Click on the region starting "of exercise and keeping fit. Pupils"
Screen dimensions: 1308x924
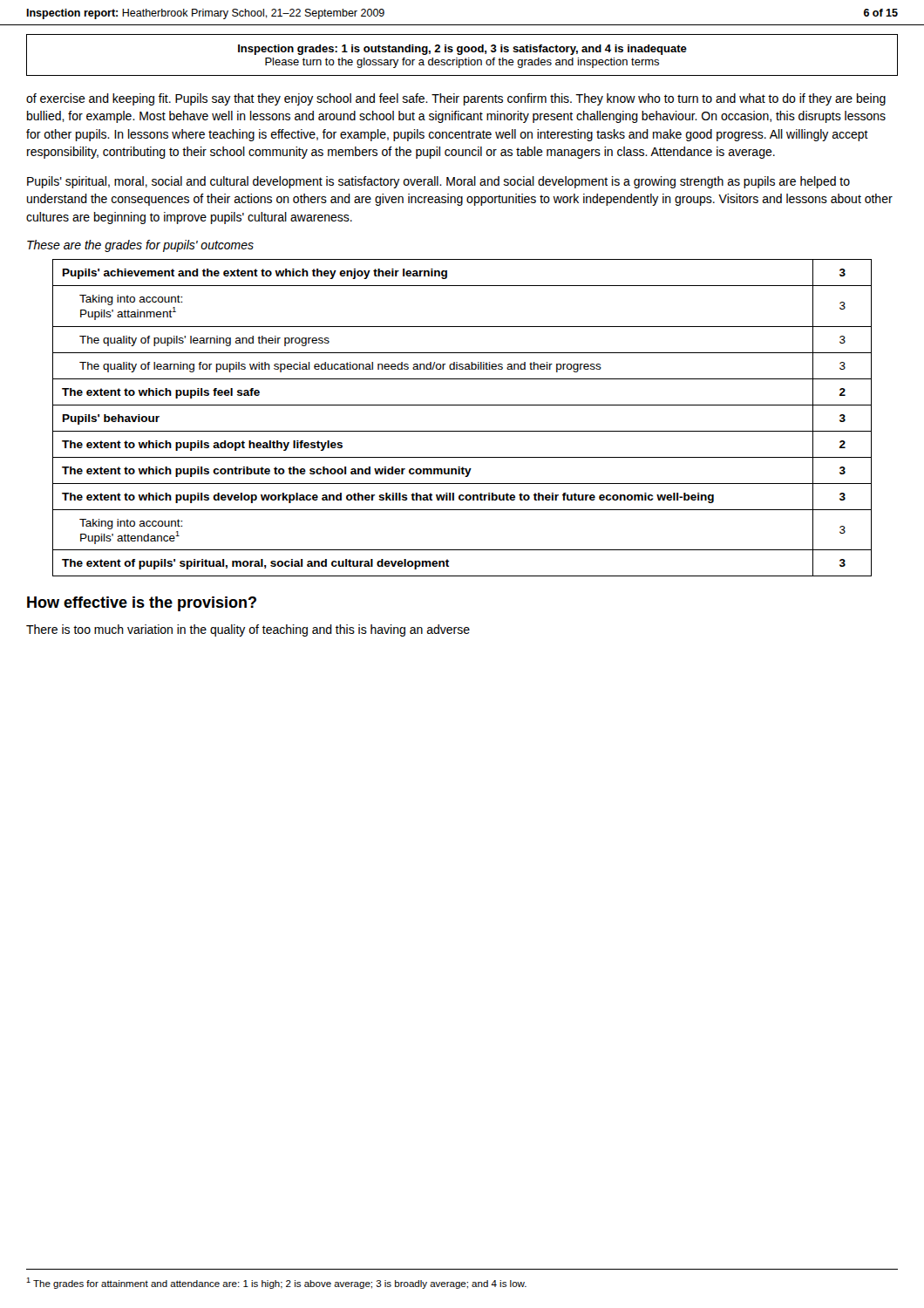[456, 125]
